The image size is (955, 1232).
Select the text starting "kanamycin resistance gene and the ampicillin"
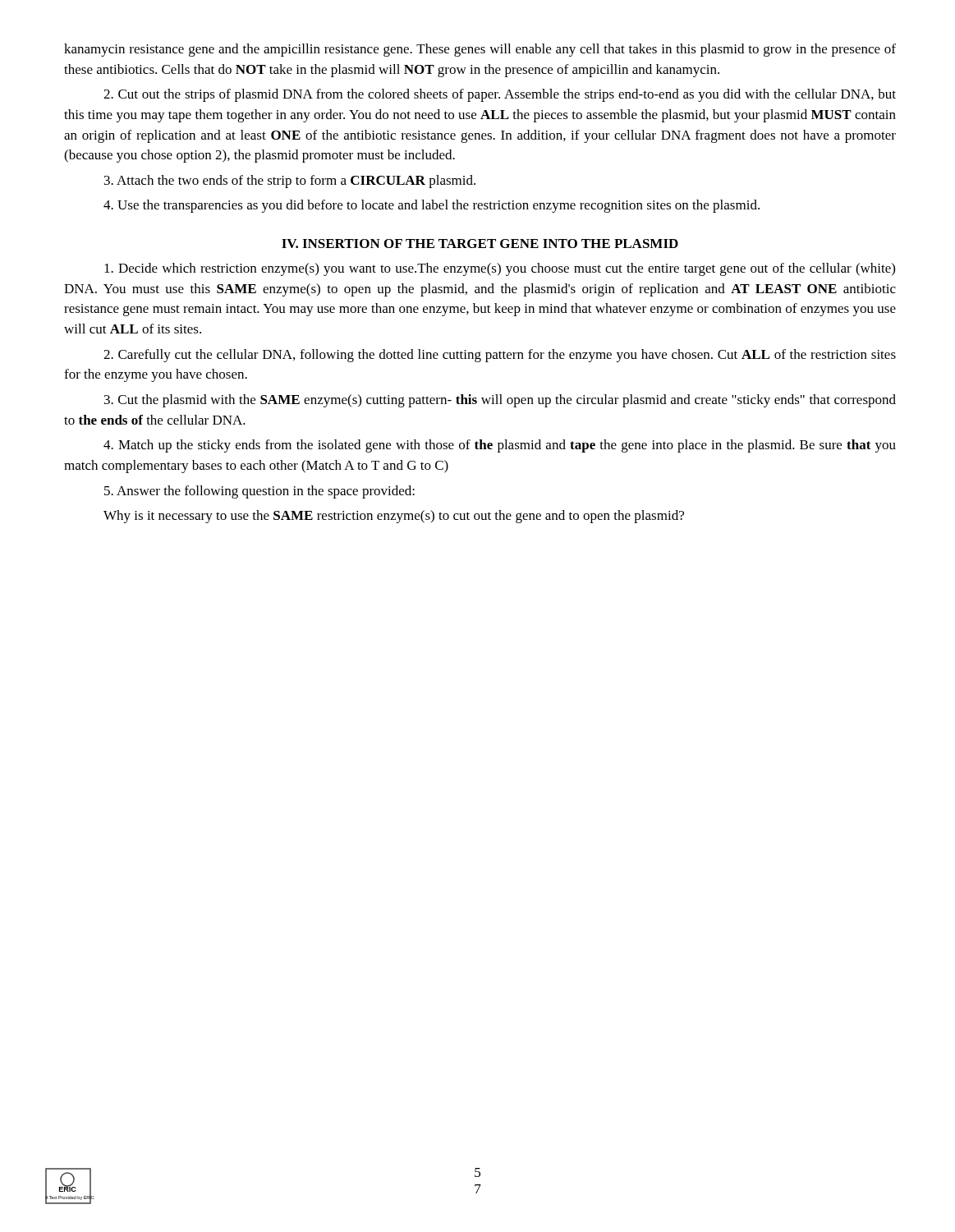click(x=480, y=60)
